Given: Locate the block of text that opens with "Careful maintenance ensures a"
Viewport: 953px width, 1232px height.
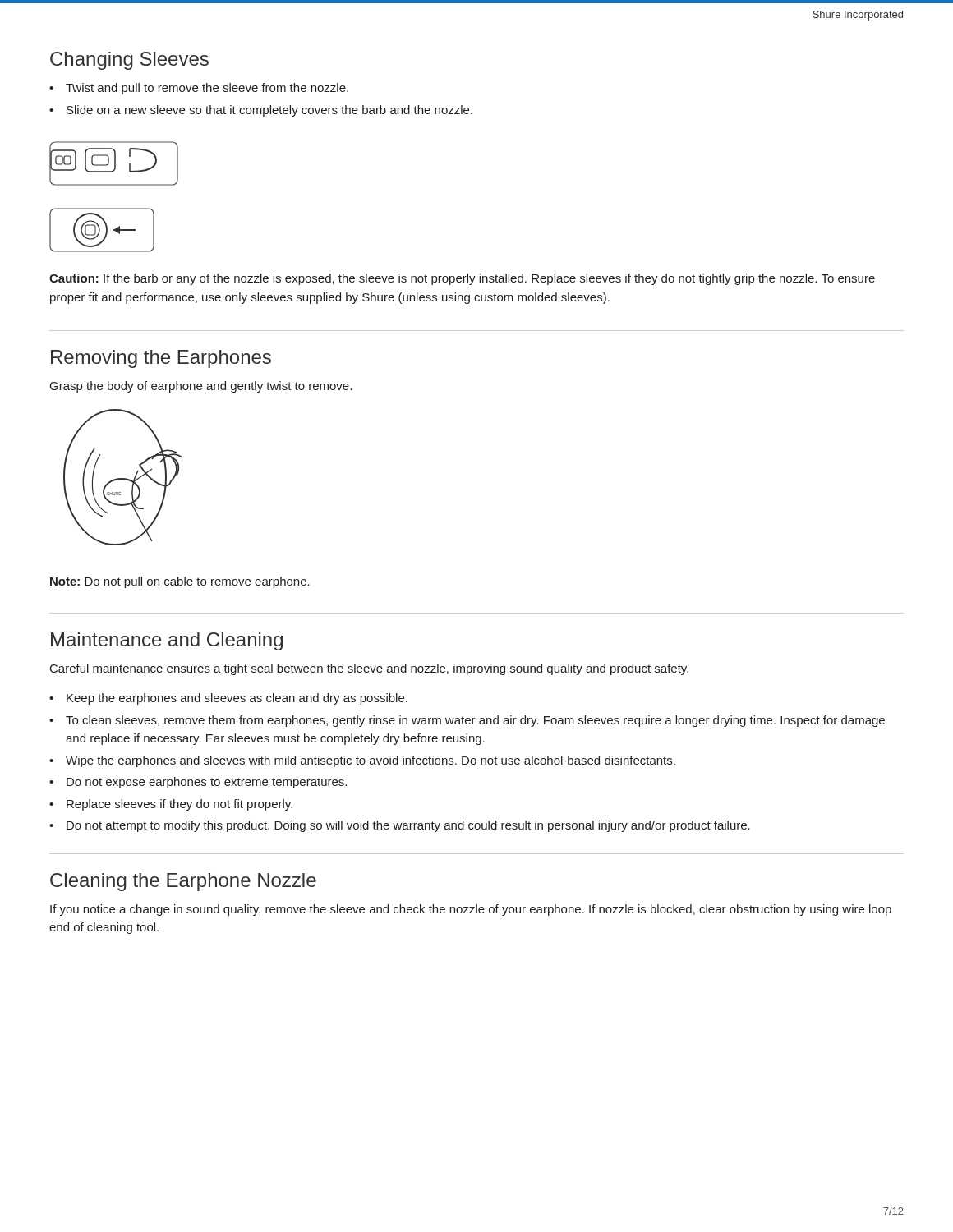Looking at the screenshot, I should [x=369, y=668].
